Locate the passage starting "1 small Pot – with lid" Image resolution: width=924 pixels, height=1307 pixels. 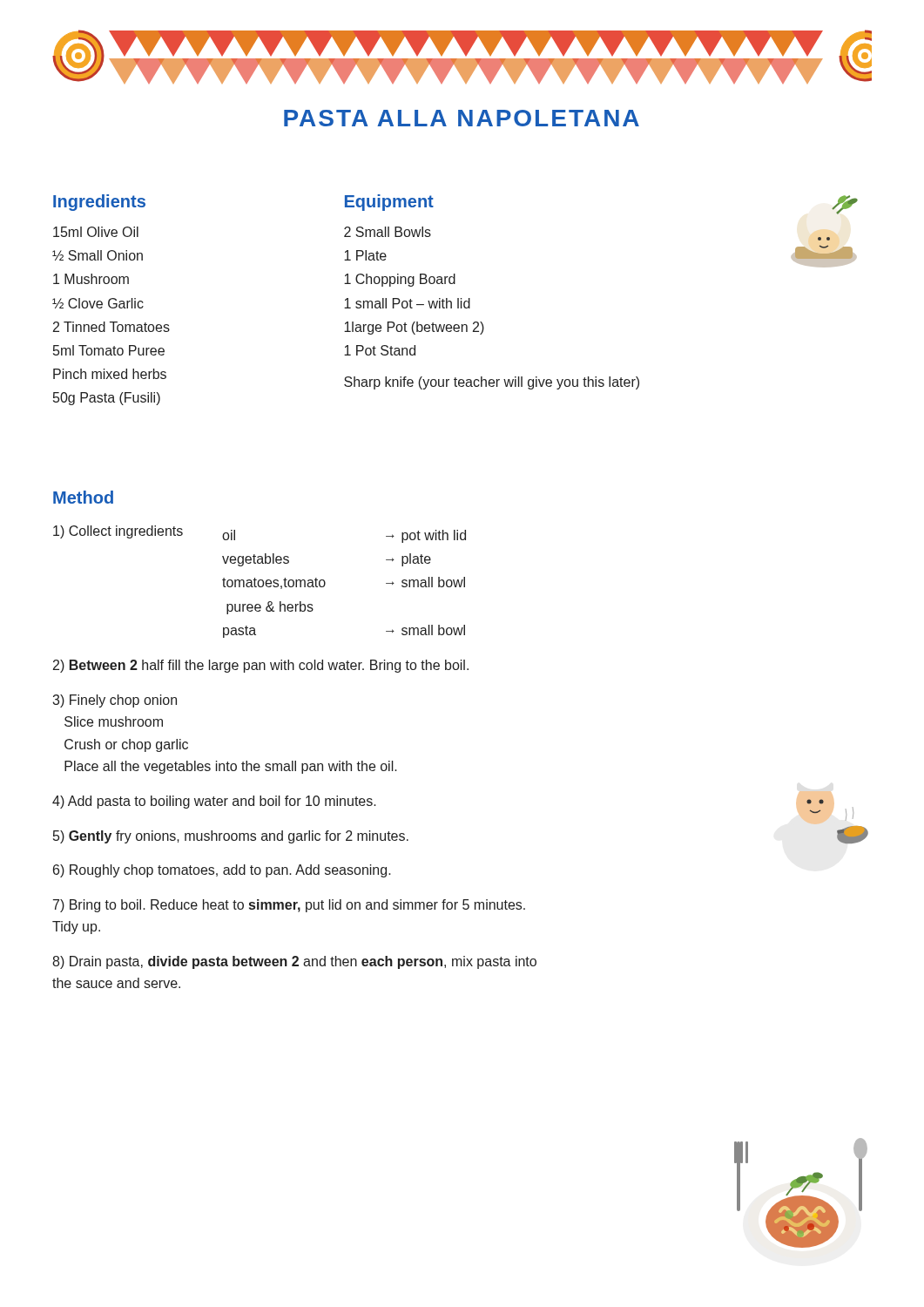(407, 303)
